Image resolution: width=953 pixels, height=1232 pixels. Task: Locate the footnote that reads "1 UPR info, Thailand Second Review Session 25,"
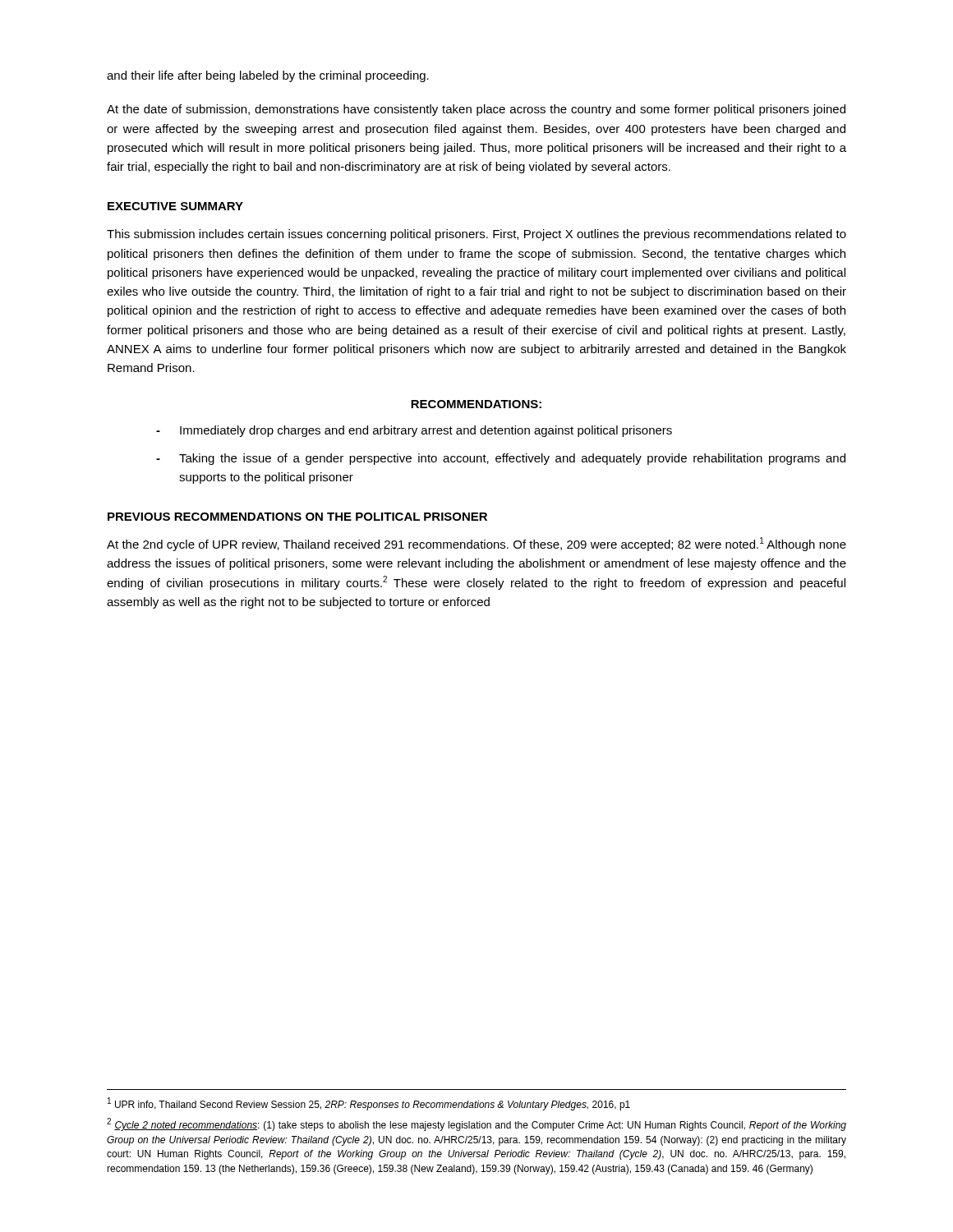click(x=369, y=1104)
